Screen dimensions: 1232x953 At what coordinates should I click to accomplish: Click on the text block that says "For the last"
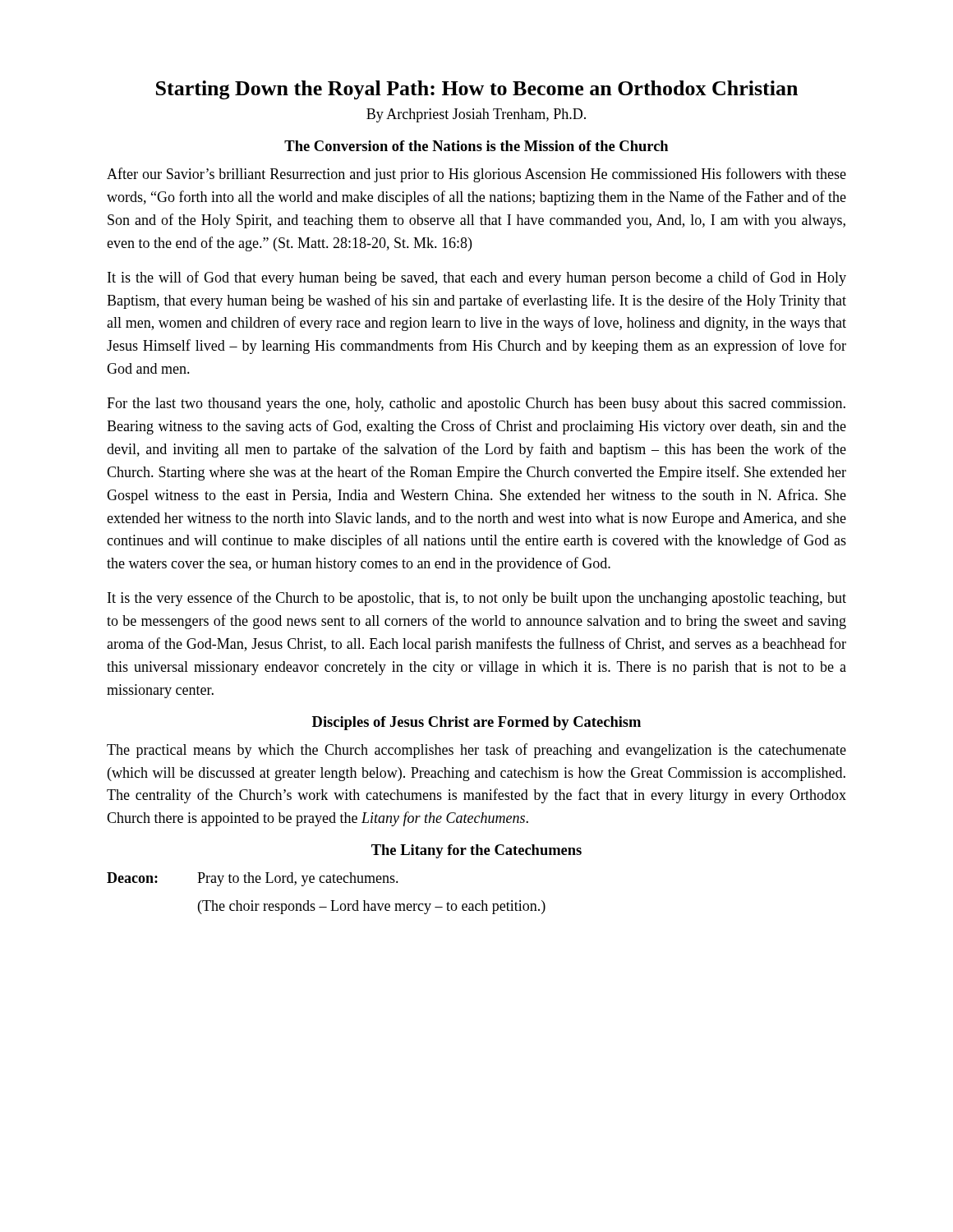[x=476, y=483]
